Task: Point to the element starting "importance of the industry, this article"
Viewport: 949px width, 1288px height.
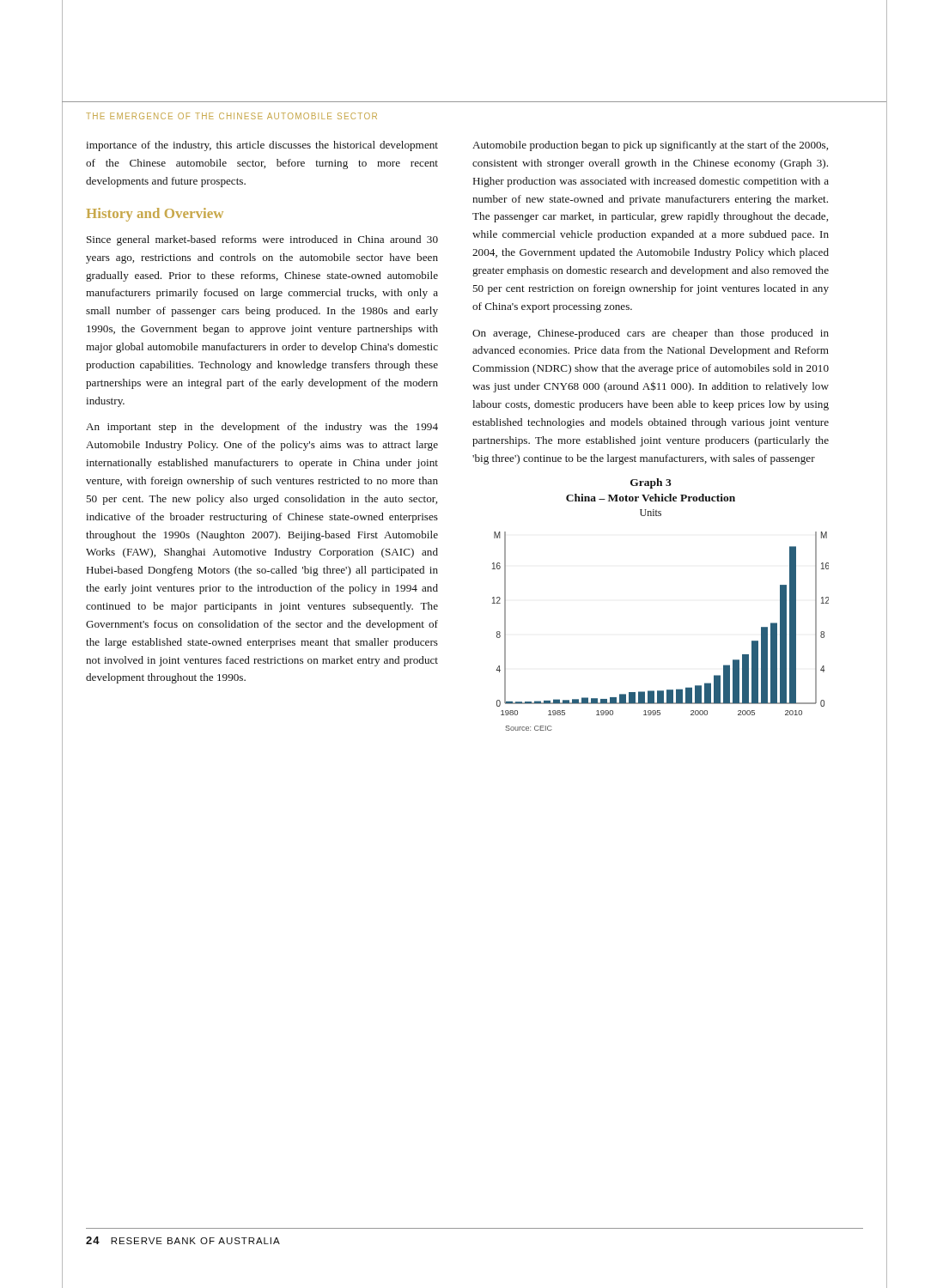Action: (262, 163)
